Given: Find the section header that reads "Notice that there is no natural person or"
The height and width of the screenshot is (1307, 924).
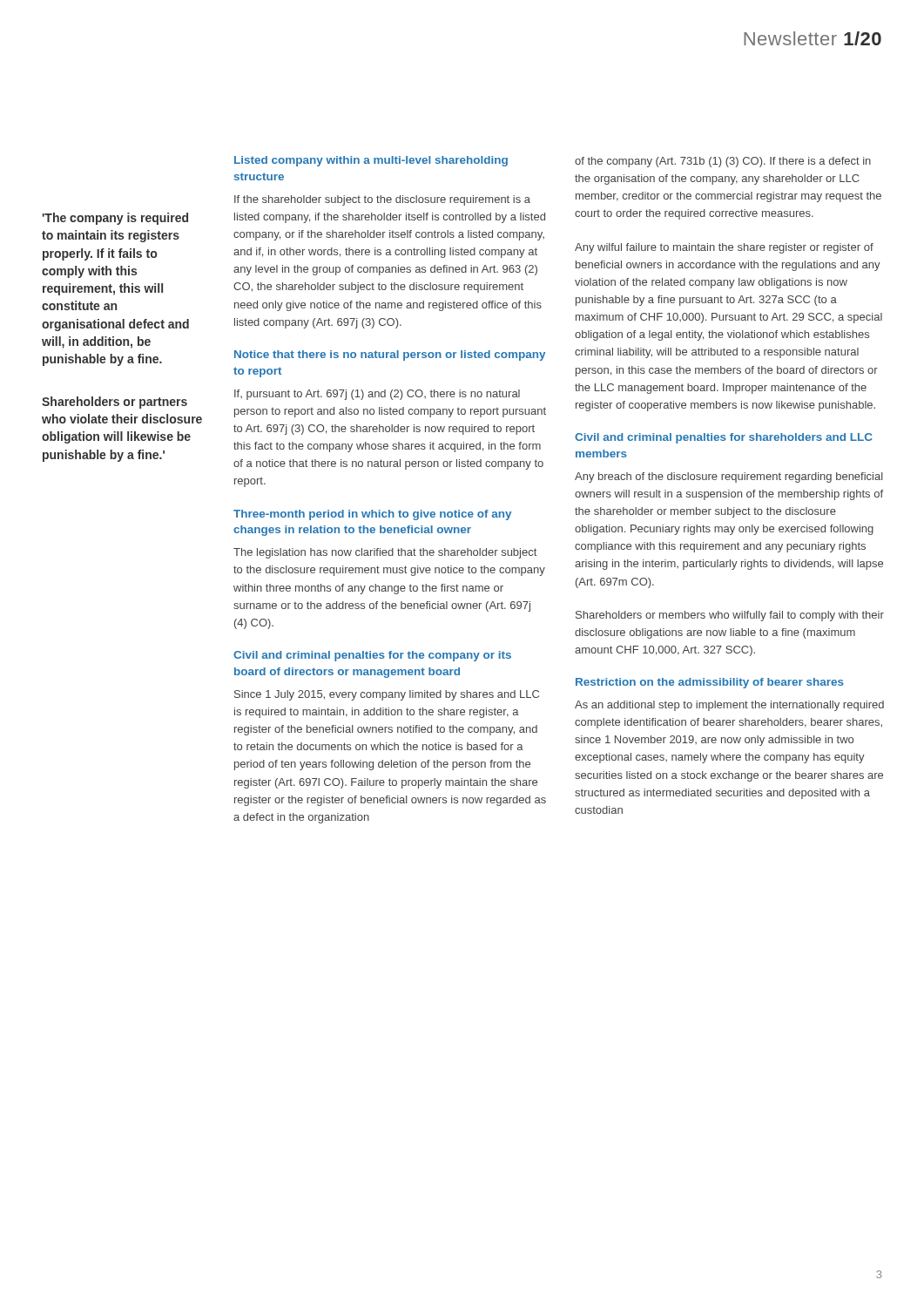Looking at the screenshot, I should [x=390, y=362].
